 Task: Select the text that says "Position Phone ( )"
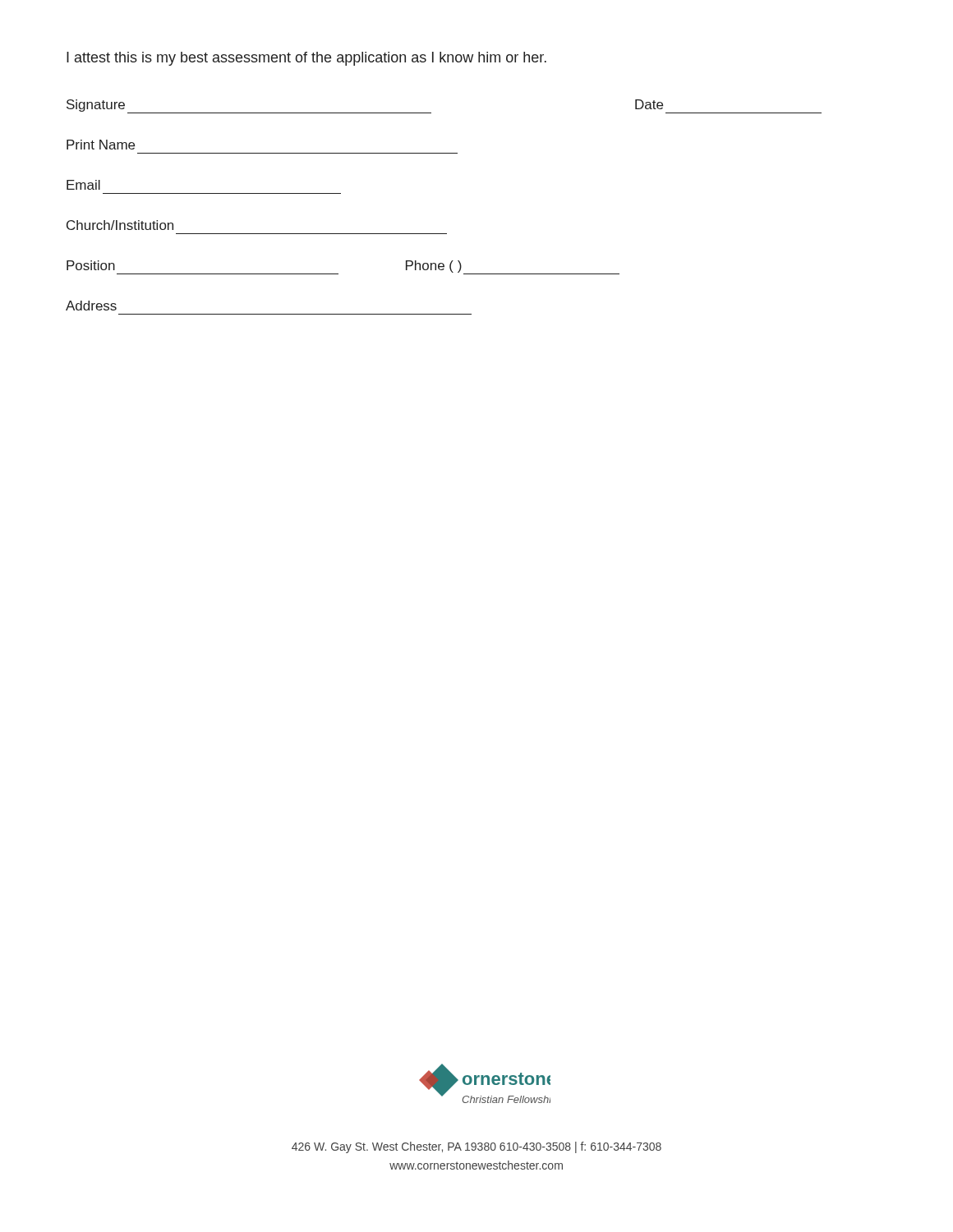pos(343,266)
